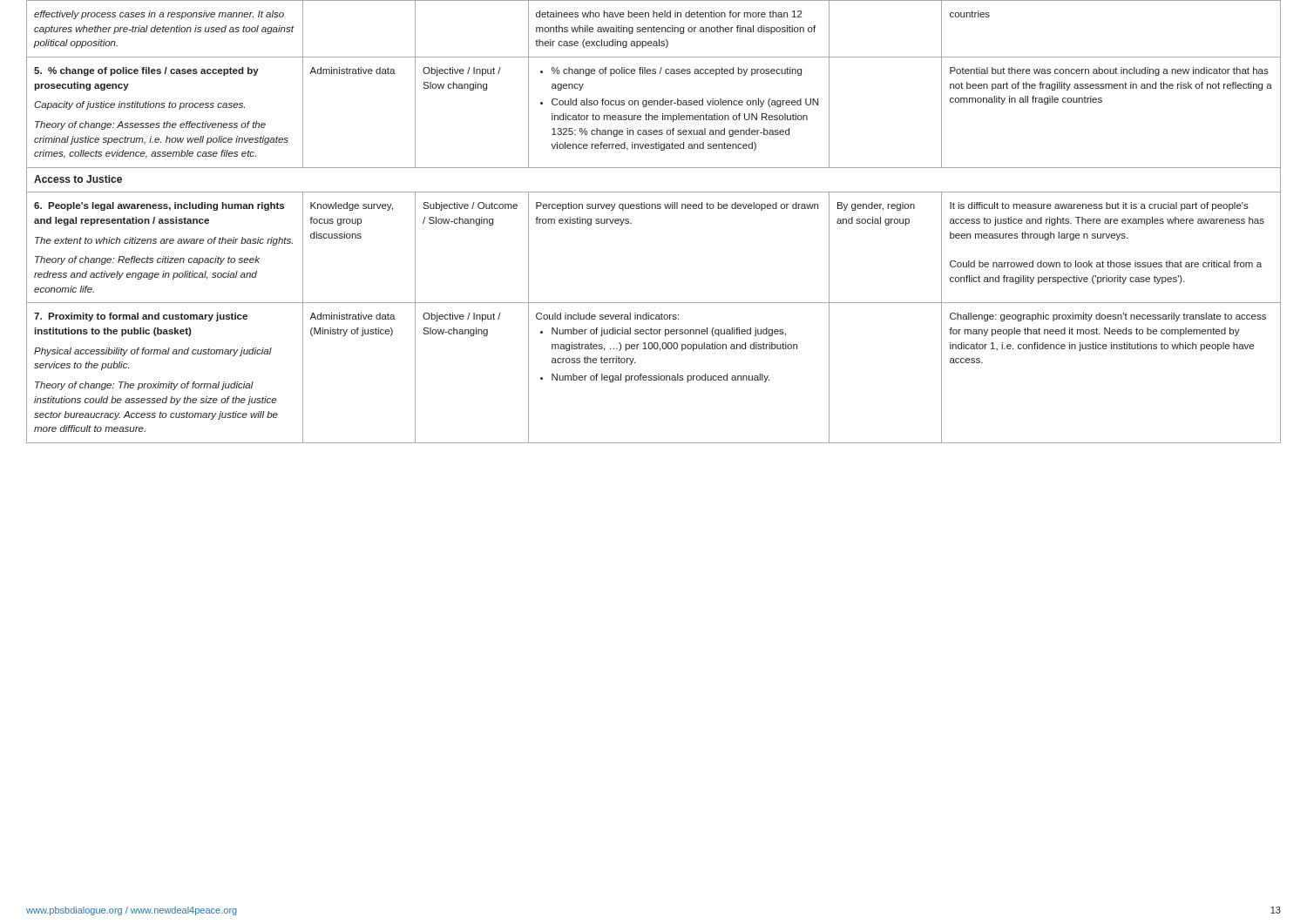Locate the table
This screenshot has width=1307, height=924.
(654, 222)
